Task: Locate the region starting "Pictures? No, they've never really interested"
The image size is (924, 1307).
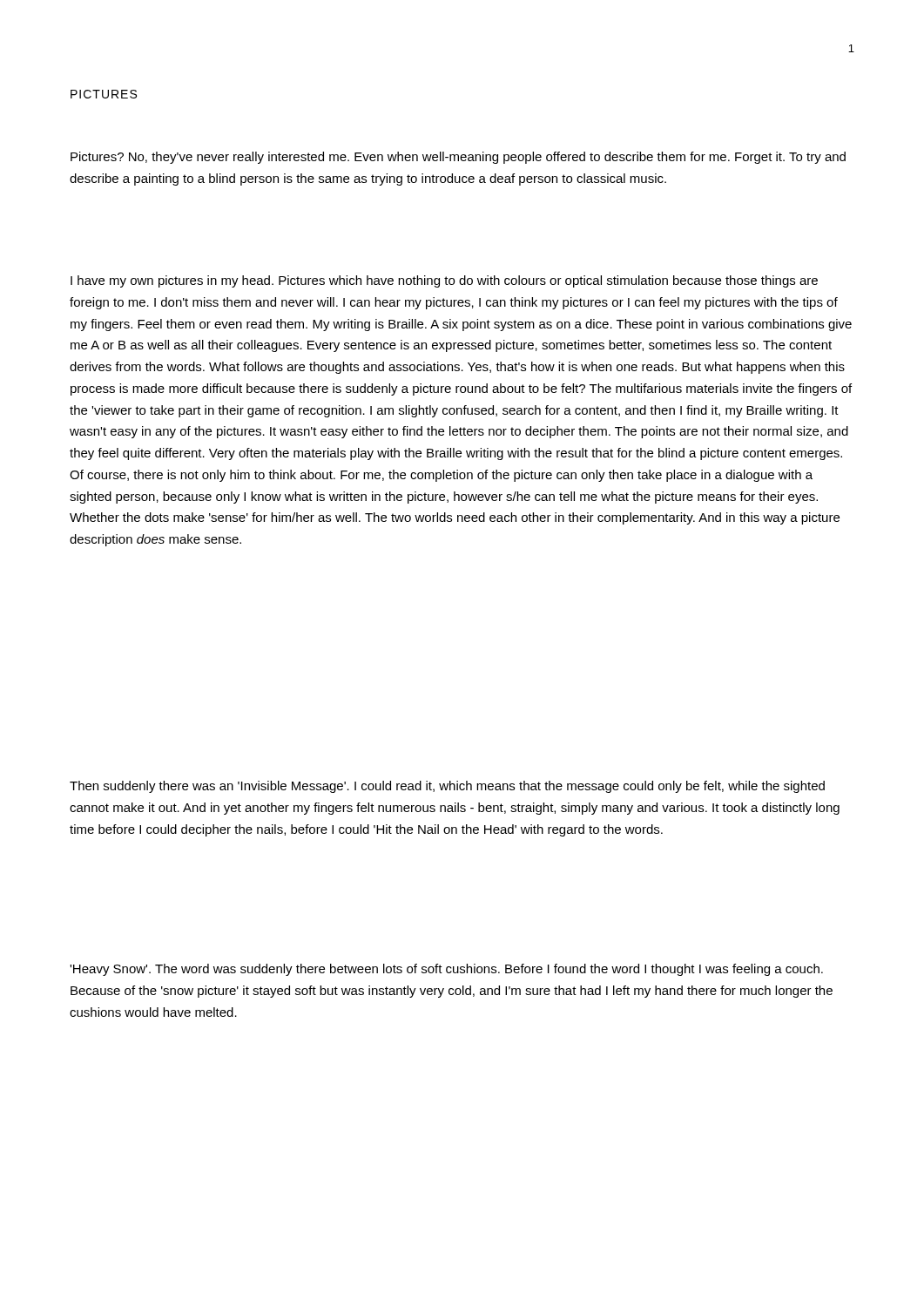Action: [458, 167]
